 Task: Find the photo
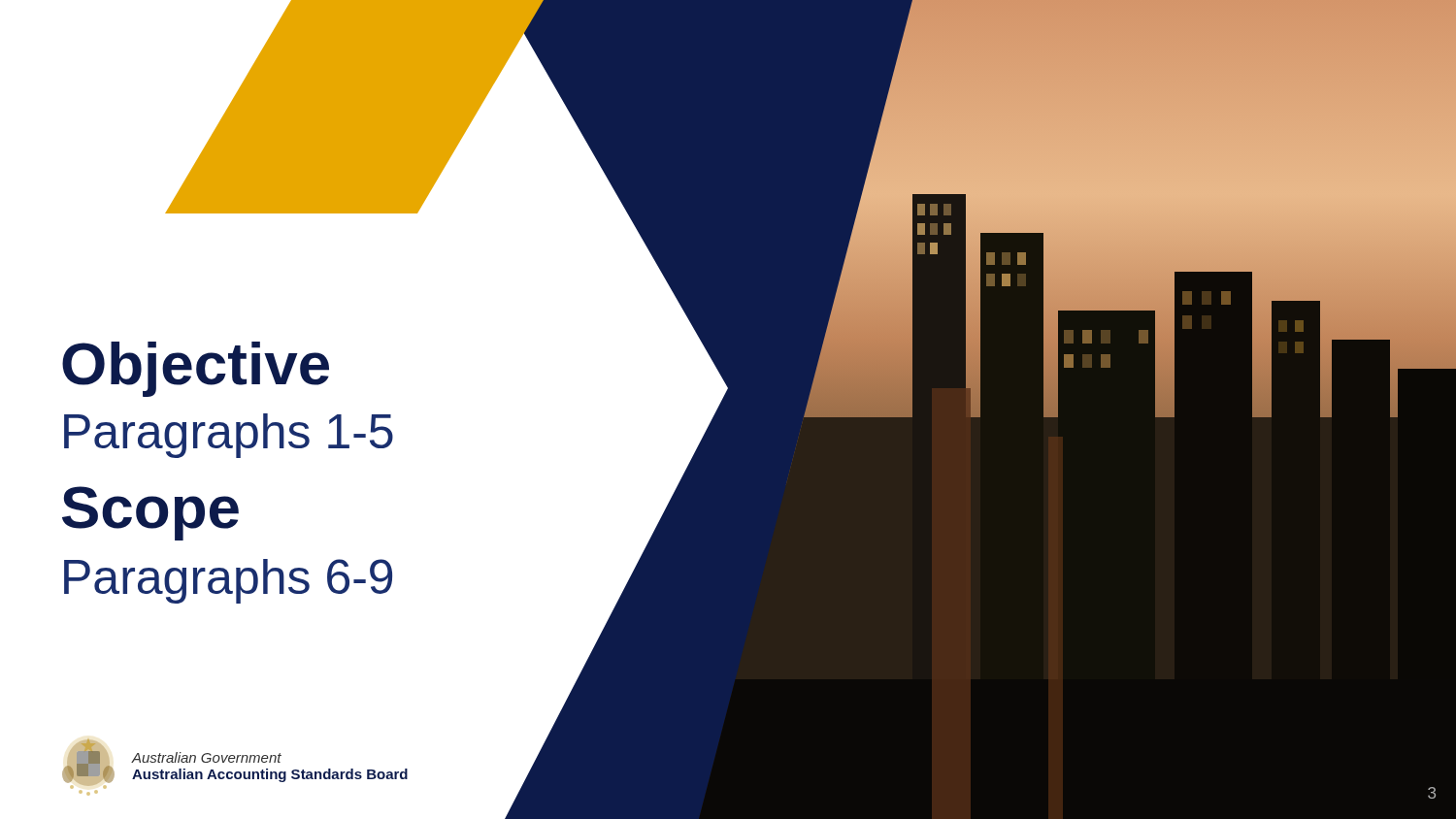(x=1077, y=410)
